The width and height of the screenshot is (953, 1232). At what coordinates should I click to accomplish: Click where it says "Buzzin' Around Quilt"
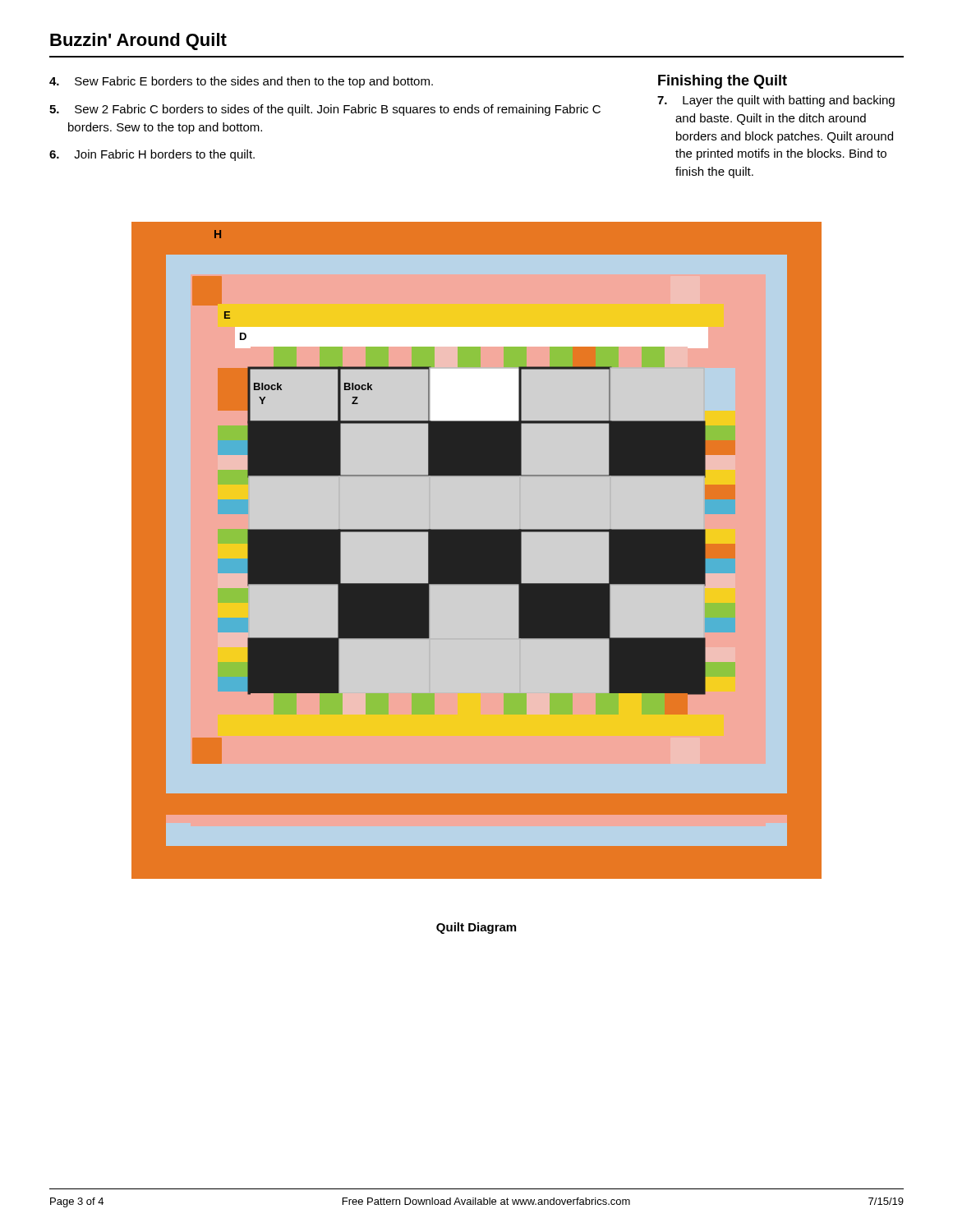(x=138, y=40)
